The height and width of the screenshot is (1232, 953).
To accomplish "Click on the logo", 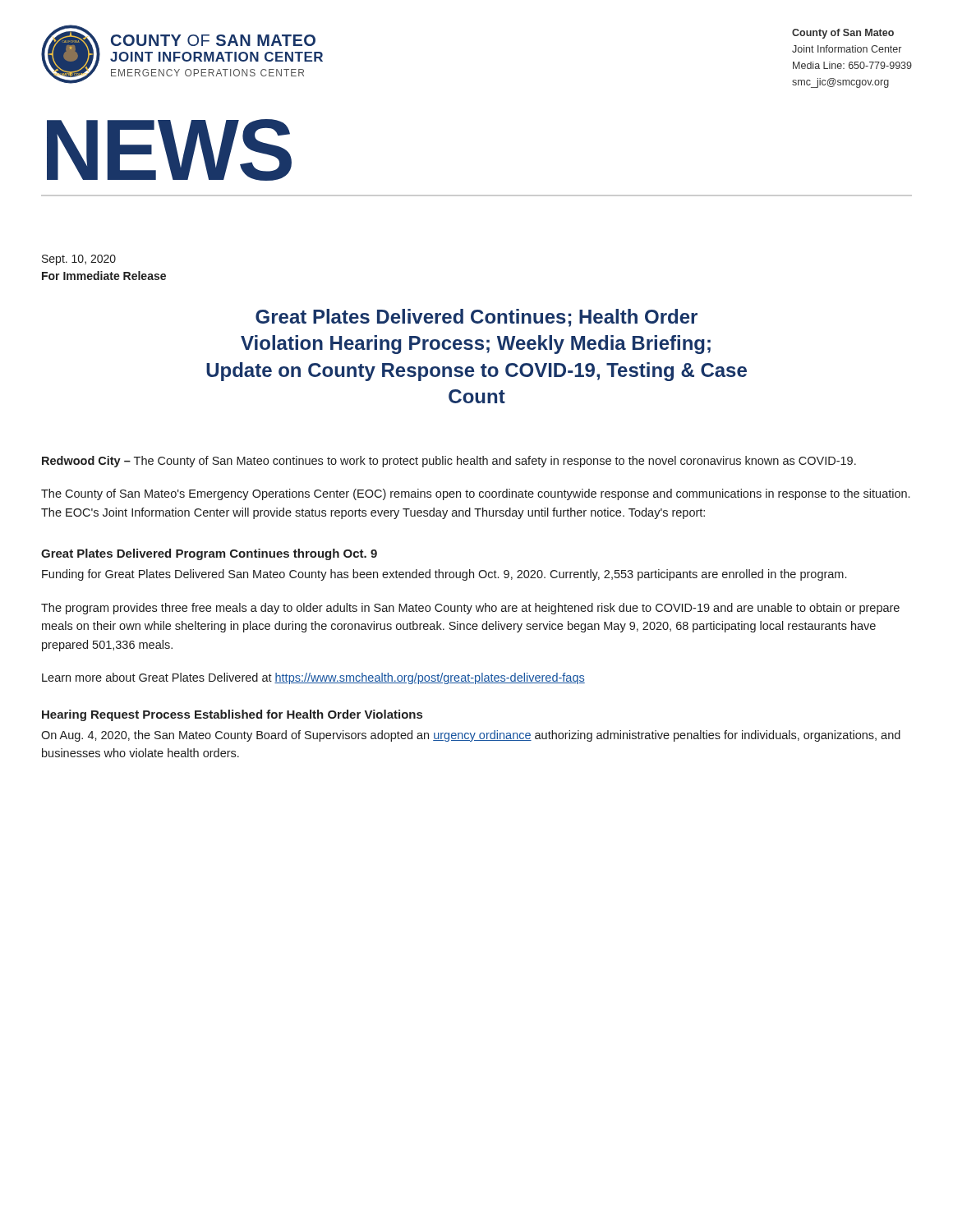I will pyautogui.click(x=71, y=56).
